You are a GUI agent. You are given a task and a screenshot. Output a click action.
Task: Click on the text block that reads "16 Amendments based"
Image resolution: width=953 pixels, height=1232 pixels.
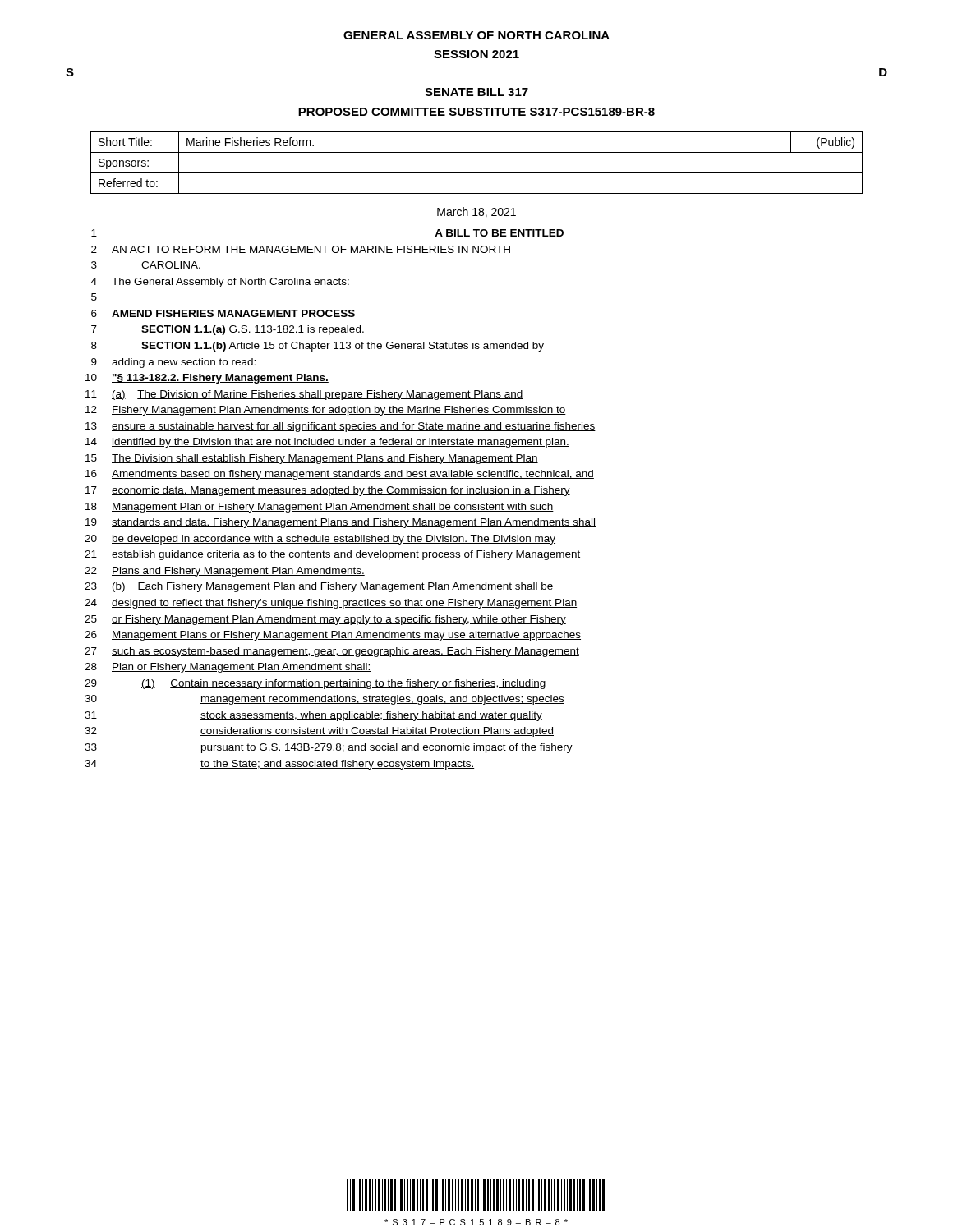point(476,474)
